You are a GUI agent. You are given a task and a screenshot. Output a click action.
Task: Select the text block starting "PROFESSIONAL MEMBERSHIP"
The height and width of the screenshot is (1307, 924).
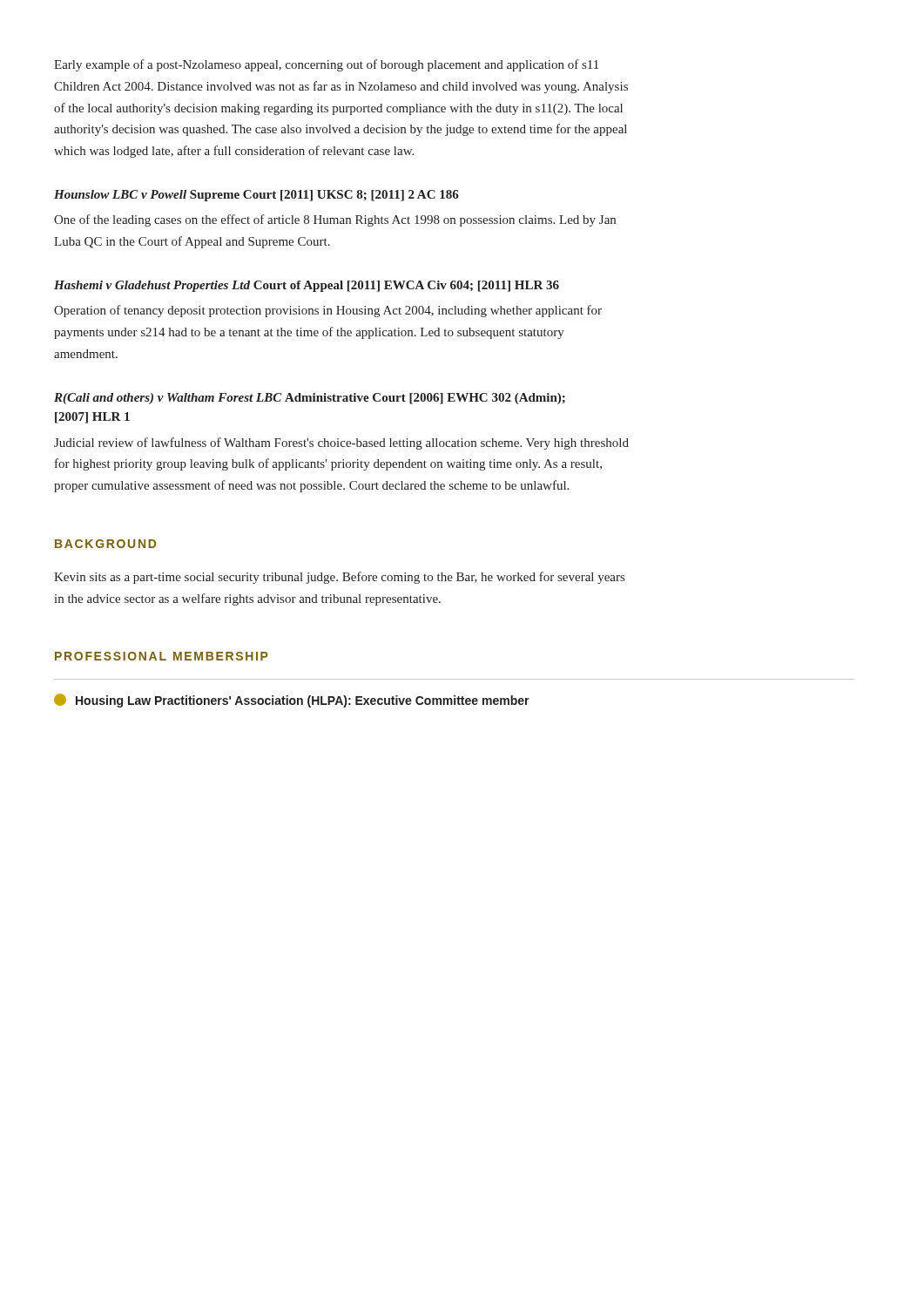(x=162, y=656)
